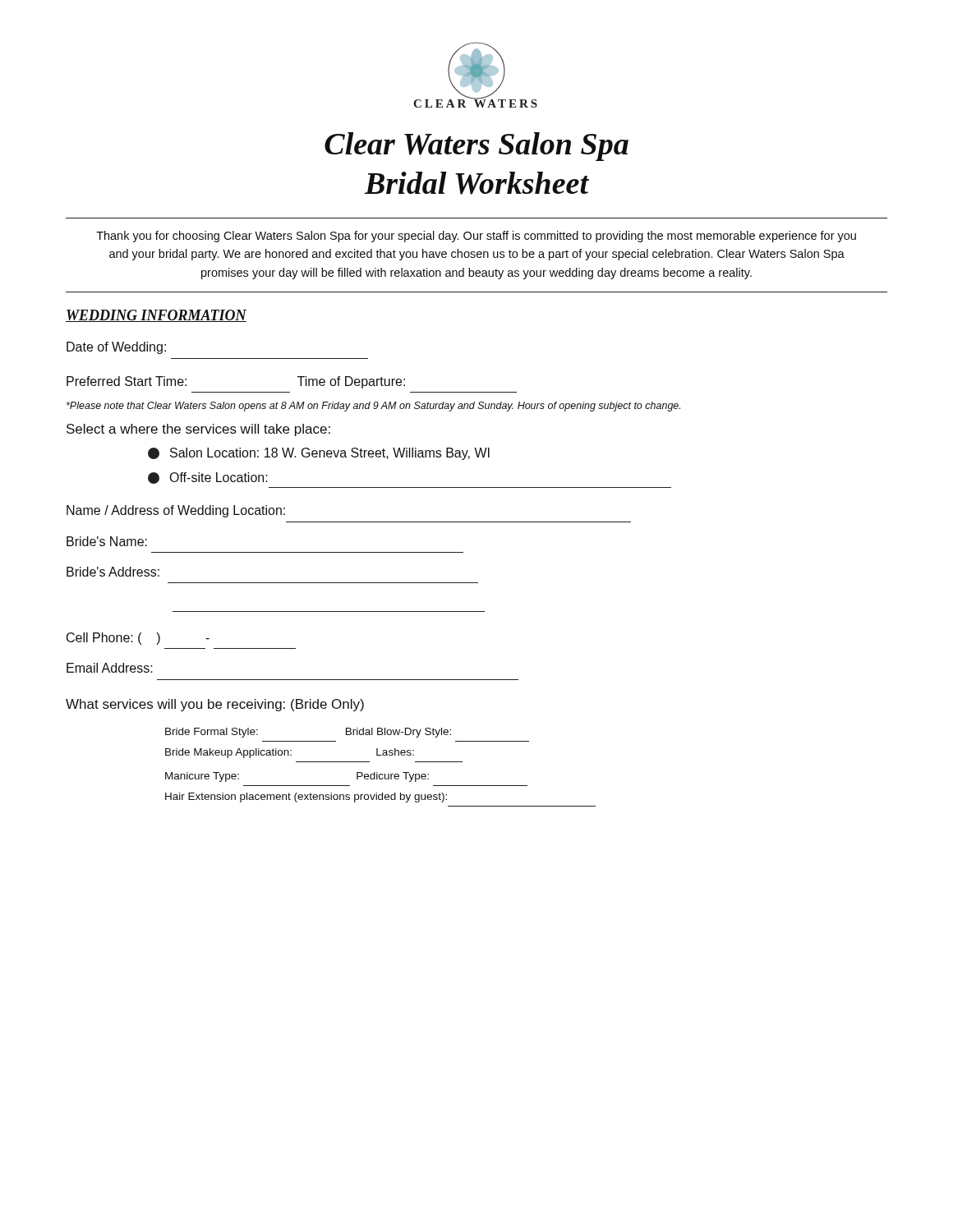Click where it says "Off-site Location:"
953x1232 pixels.
[409, 478]
